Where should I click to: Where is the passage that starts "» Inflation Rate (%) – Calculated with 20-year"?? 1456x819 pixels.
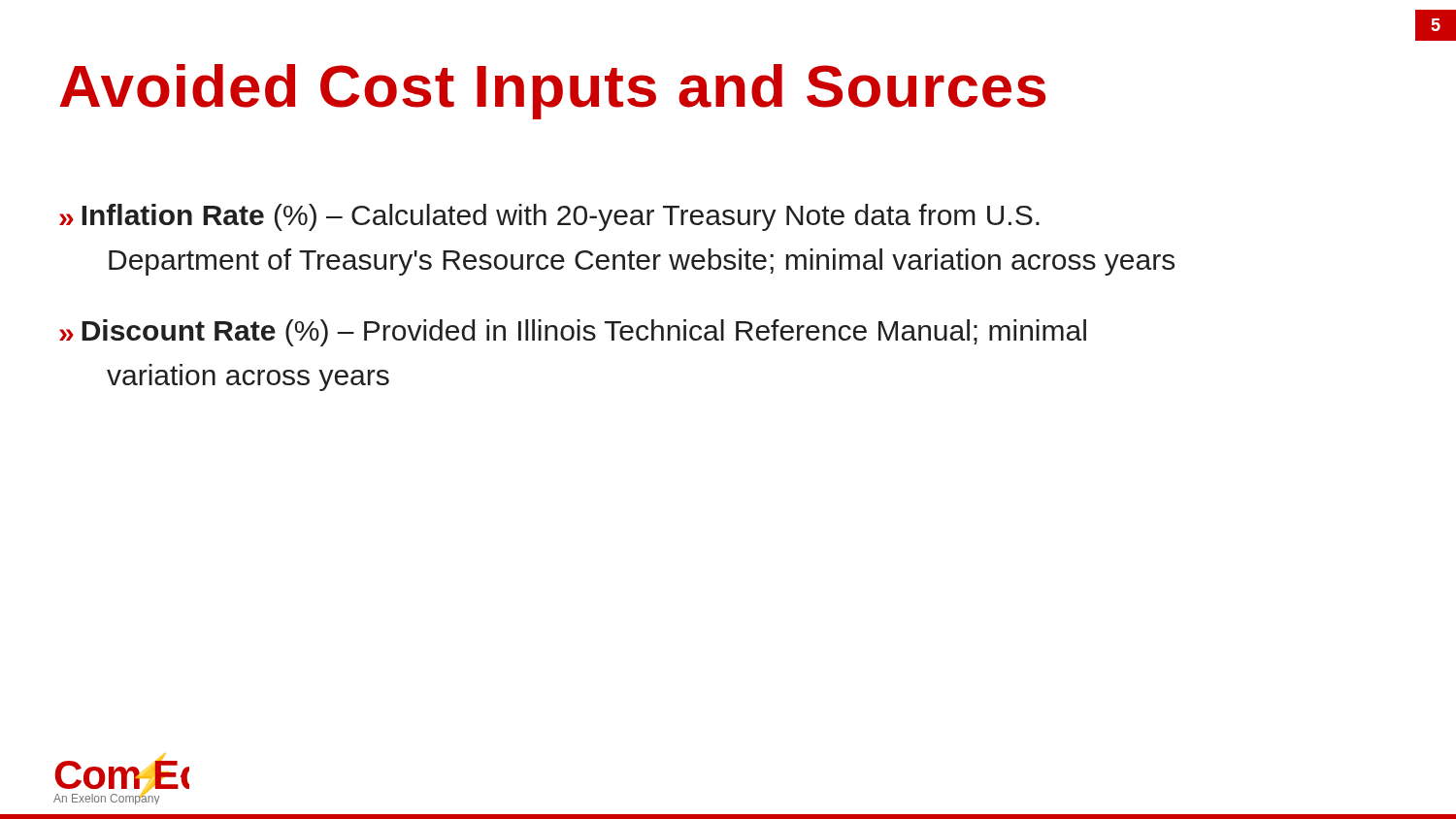pyautogui.click(x=718, y=237)
